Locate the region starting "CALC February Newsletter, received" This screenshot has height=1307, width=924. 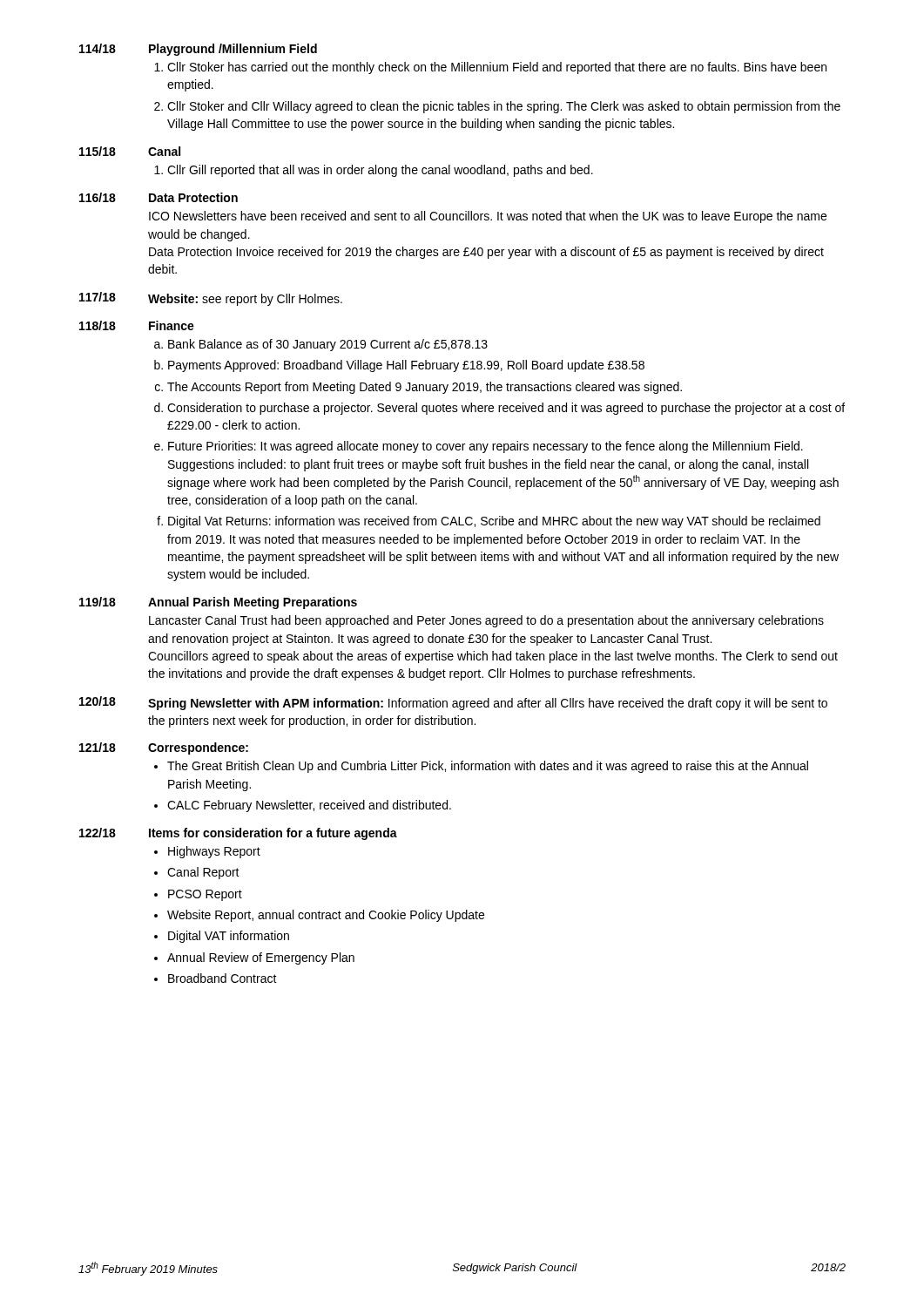click(310, 805)
